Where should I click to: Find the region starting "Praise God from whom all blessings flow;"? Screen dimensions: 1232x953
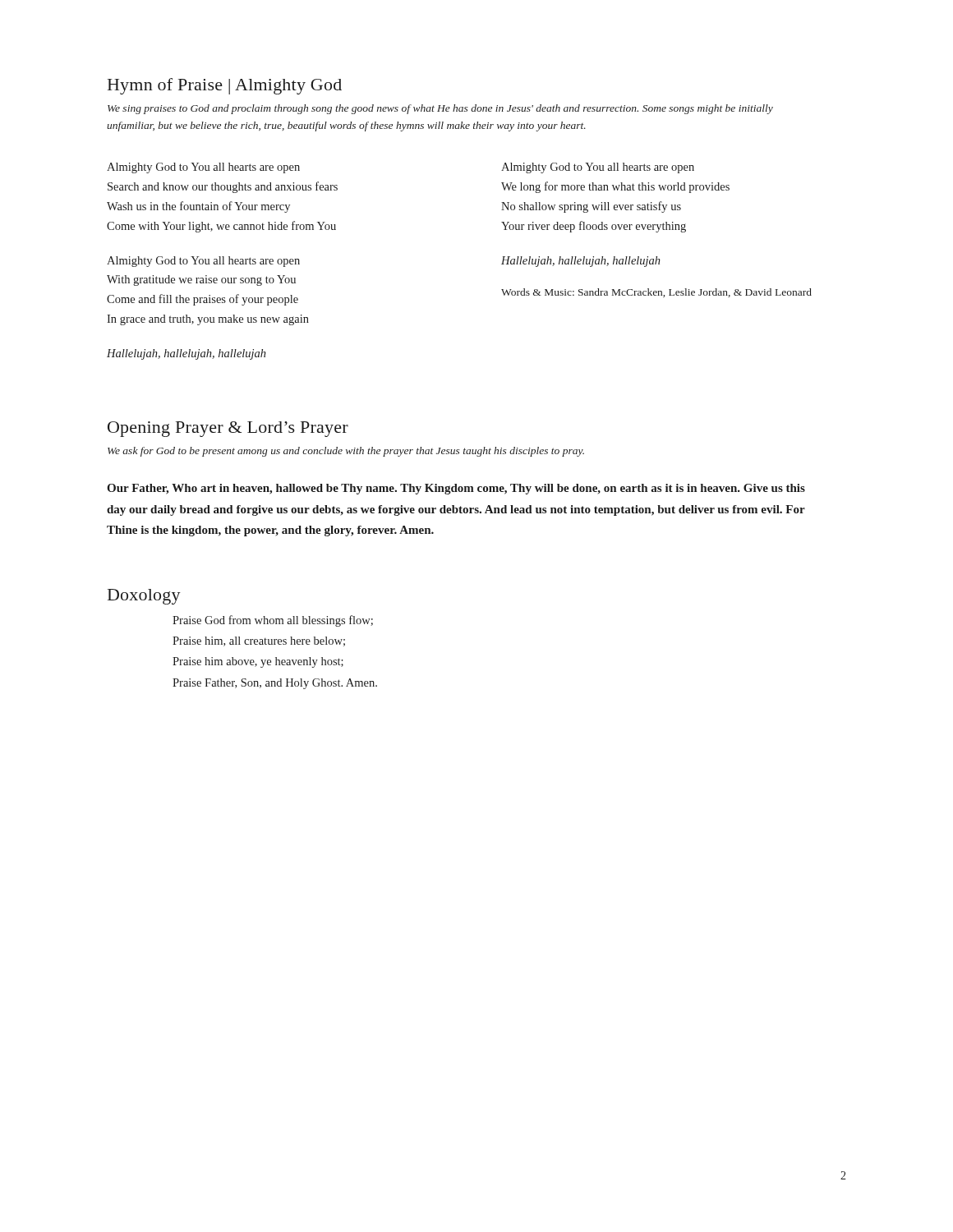(275, 651)
